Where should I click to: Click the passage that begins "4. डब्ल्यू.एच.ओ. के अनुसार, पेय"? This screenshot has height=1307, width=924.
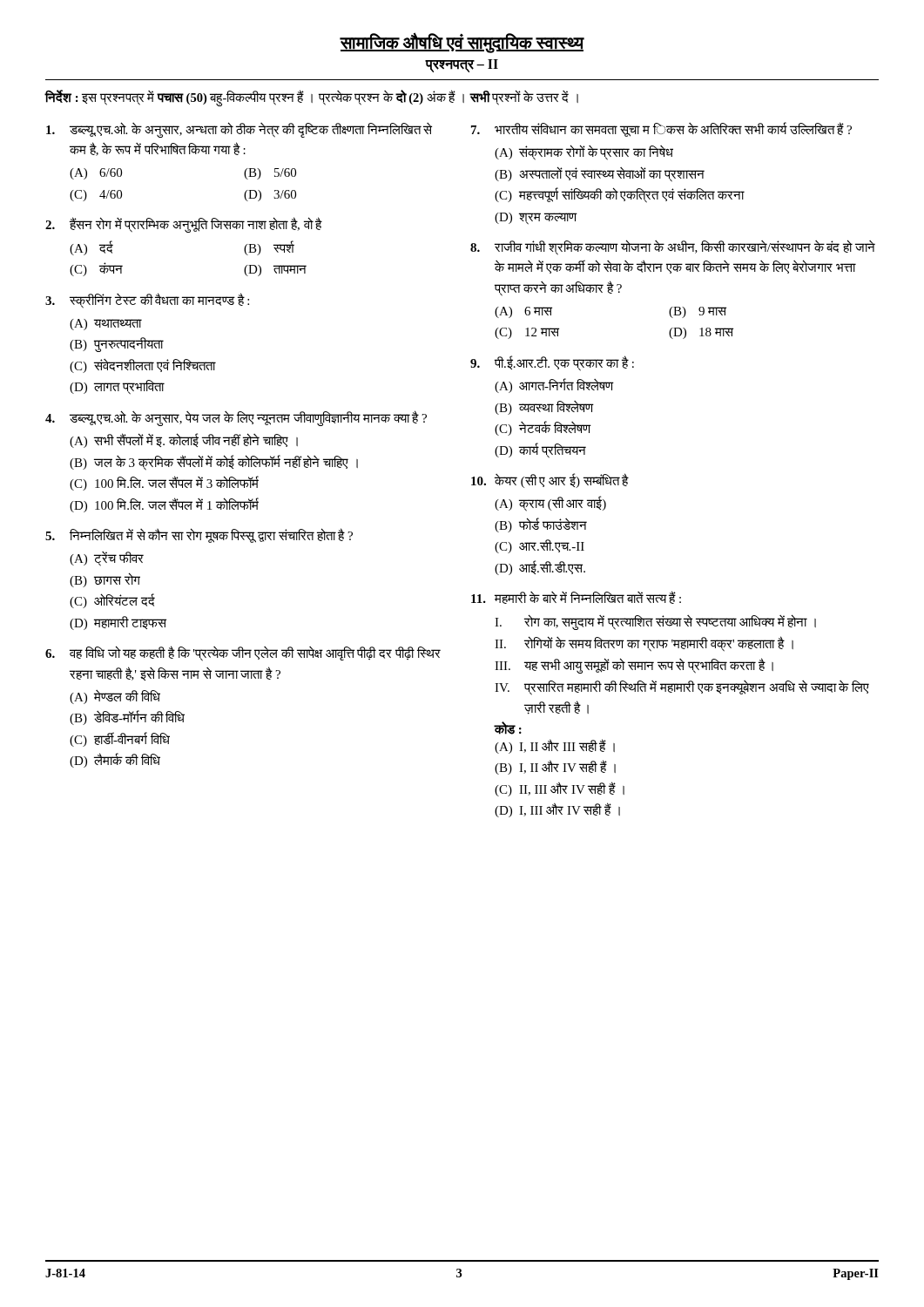point(246,462)
